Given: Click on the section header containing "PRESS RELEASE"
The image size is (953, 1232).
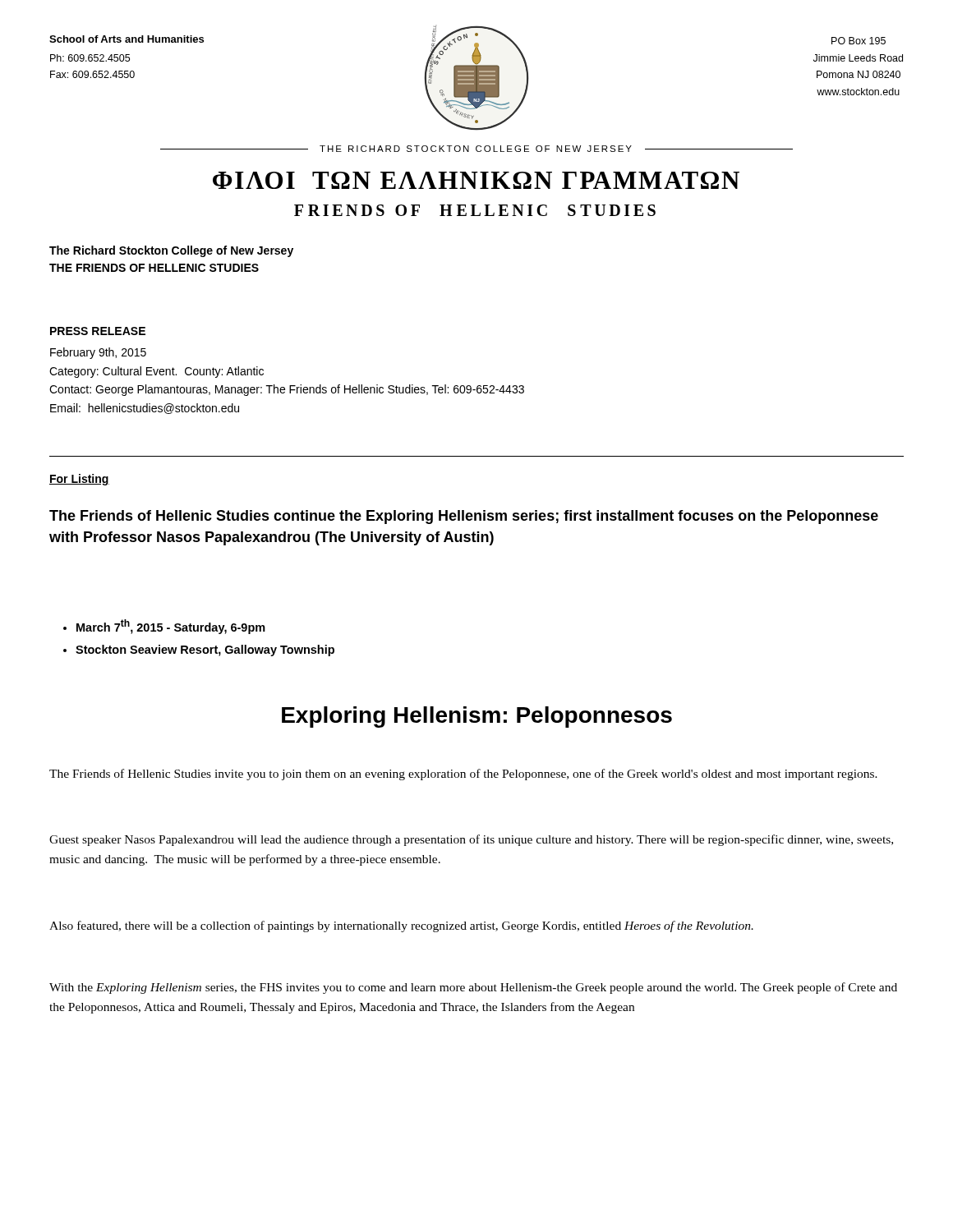Looking at the screenshot, I should (98, 331).
